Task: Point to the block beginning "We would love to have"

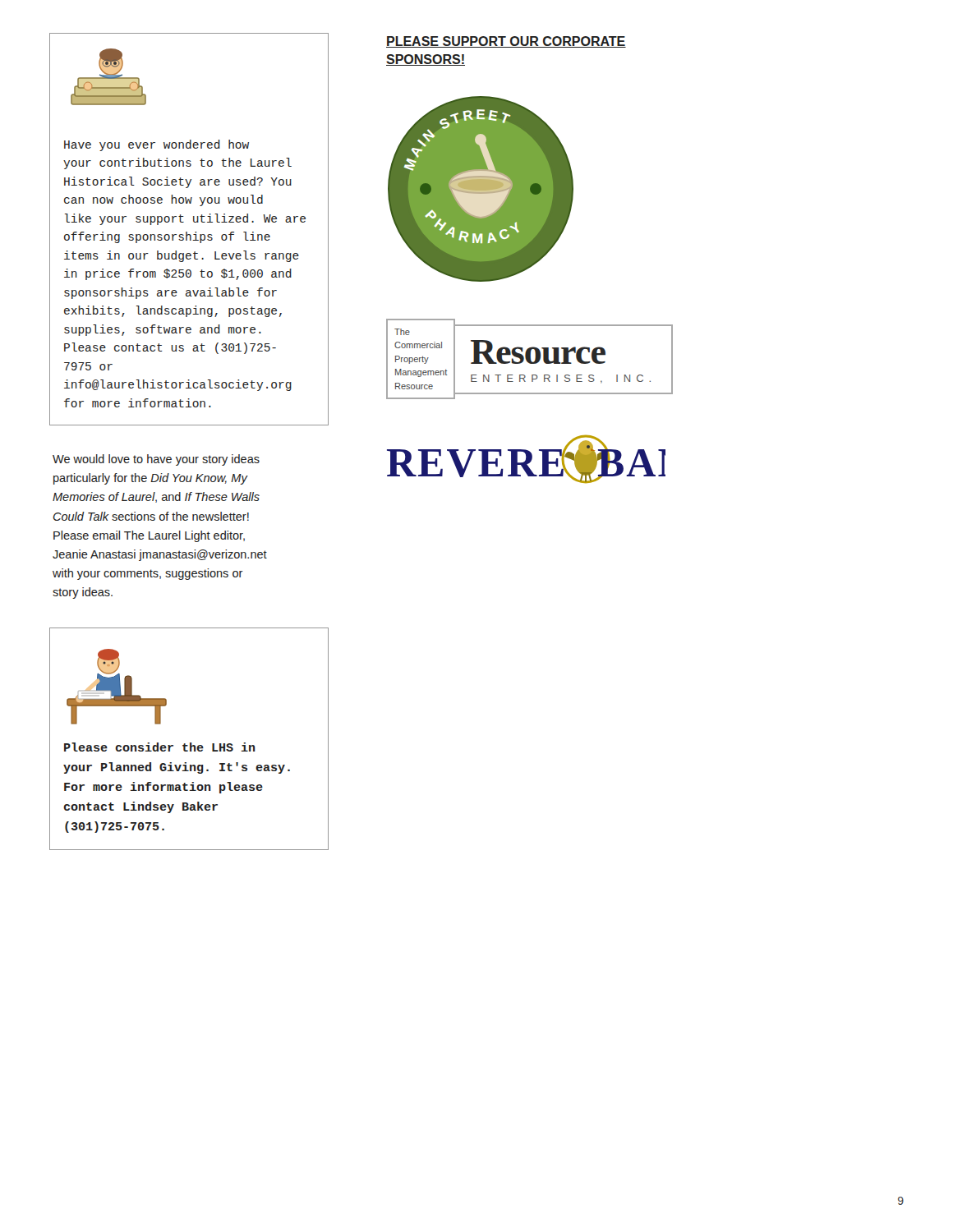Action: pos(160,526)
